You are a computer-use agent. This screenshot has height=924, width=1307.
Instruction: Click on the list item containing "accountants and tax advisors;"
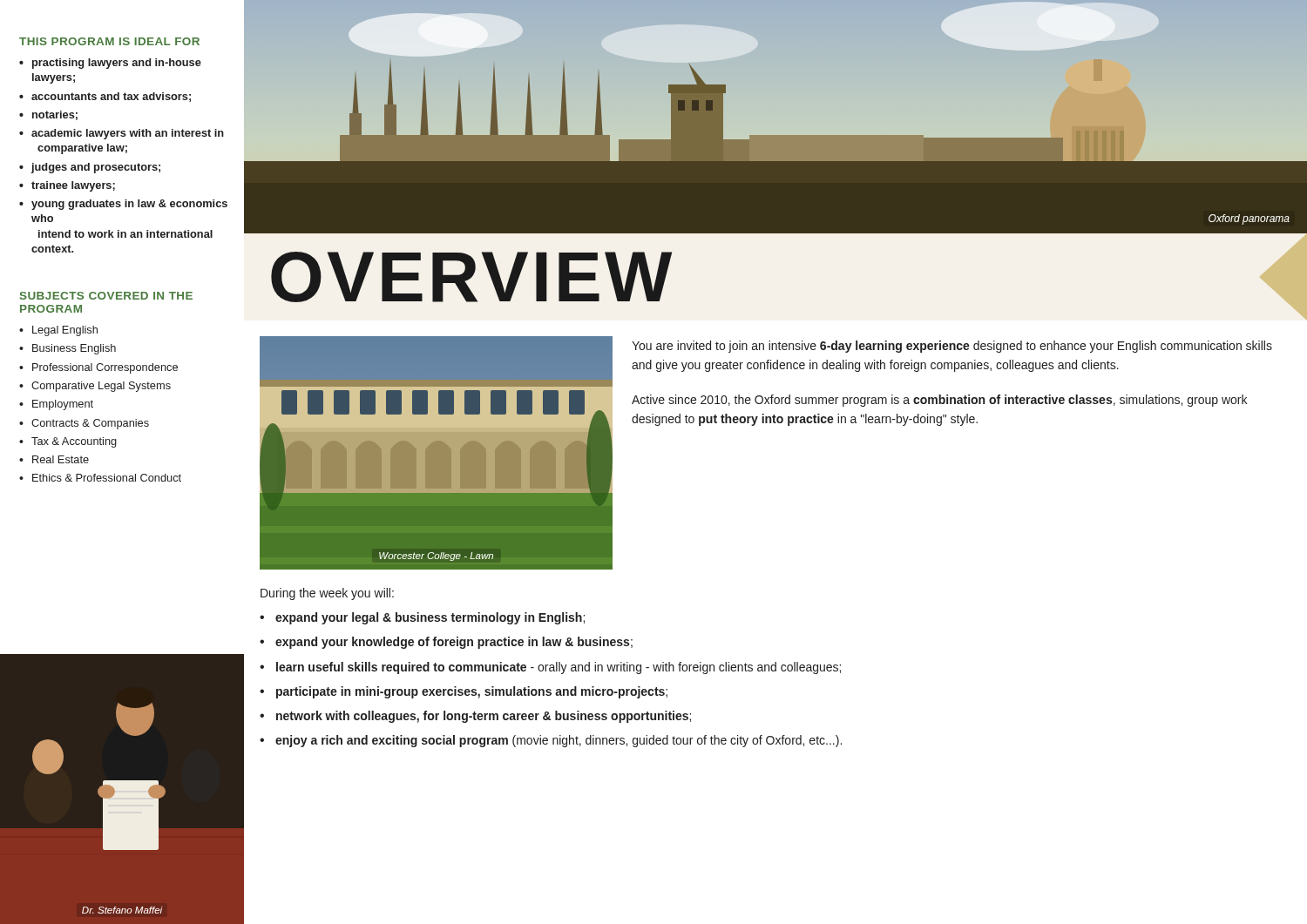coord(112,96)
